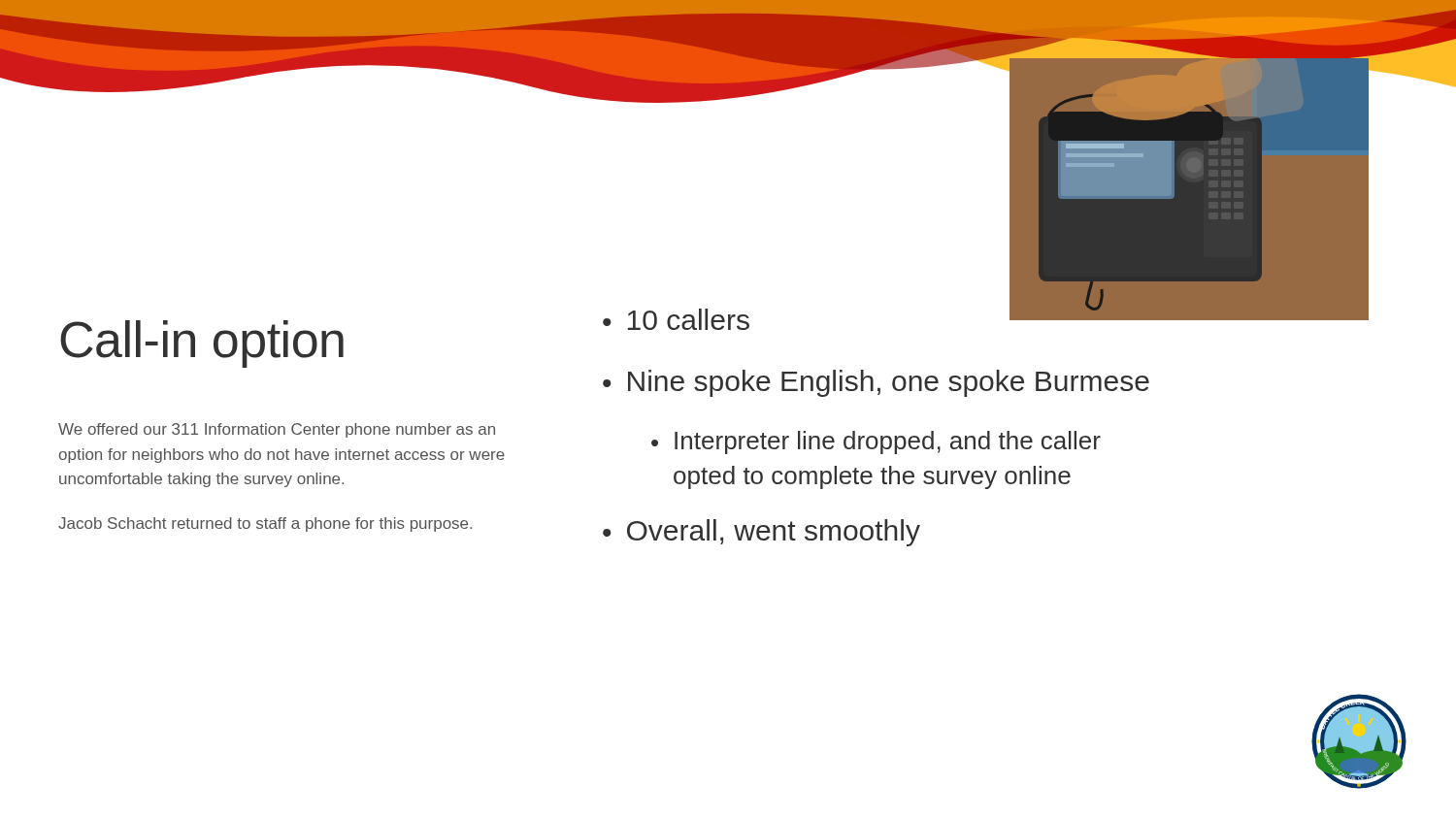Select the list item that reads "• Nine spoke"
The width and height of the screenshot is (1456, 819).
876,382
